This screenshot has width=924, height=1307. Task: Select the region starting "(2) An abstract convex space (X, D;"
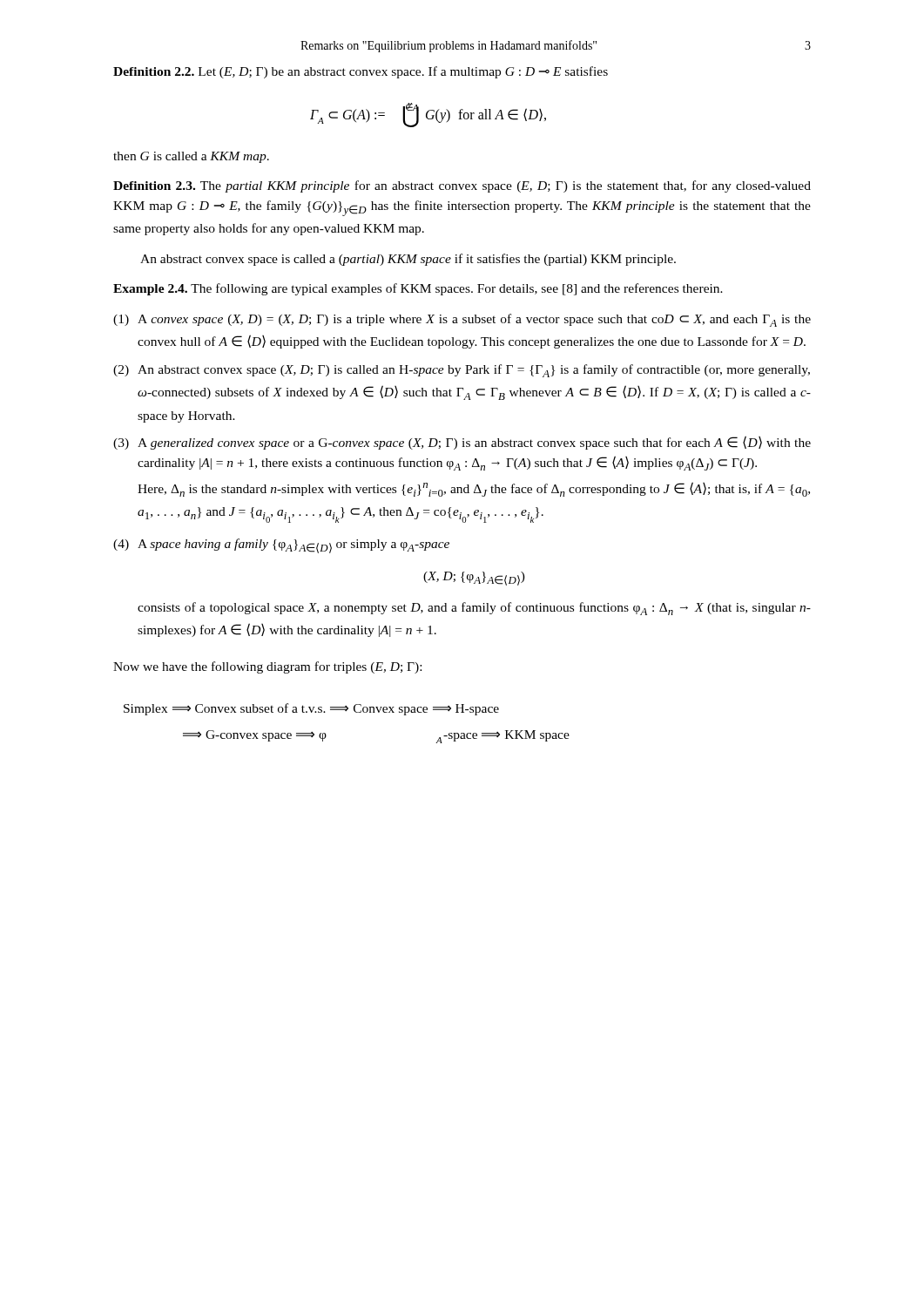[x=462, y=392]
